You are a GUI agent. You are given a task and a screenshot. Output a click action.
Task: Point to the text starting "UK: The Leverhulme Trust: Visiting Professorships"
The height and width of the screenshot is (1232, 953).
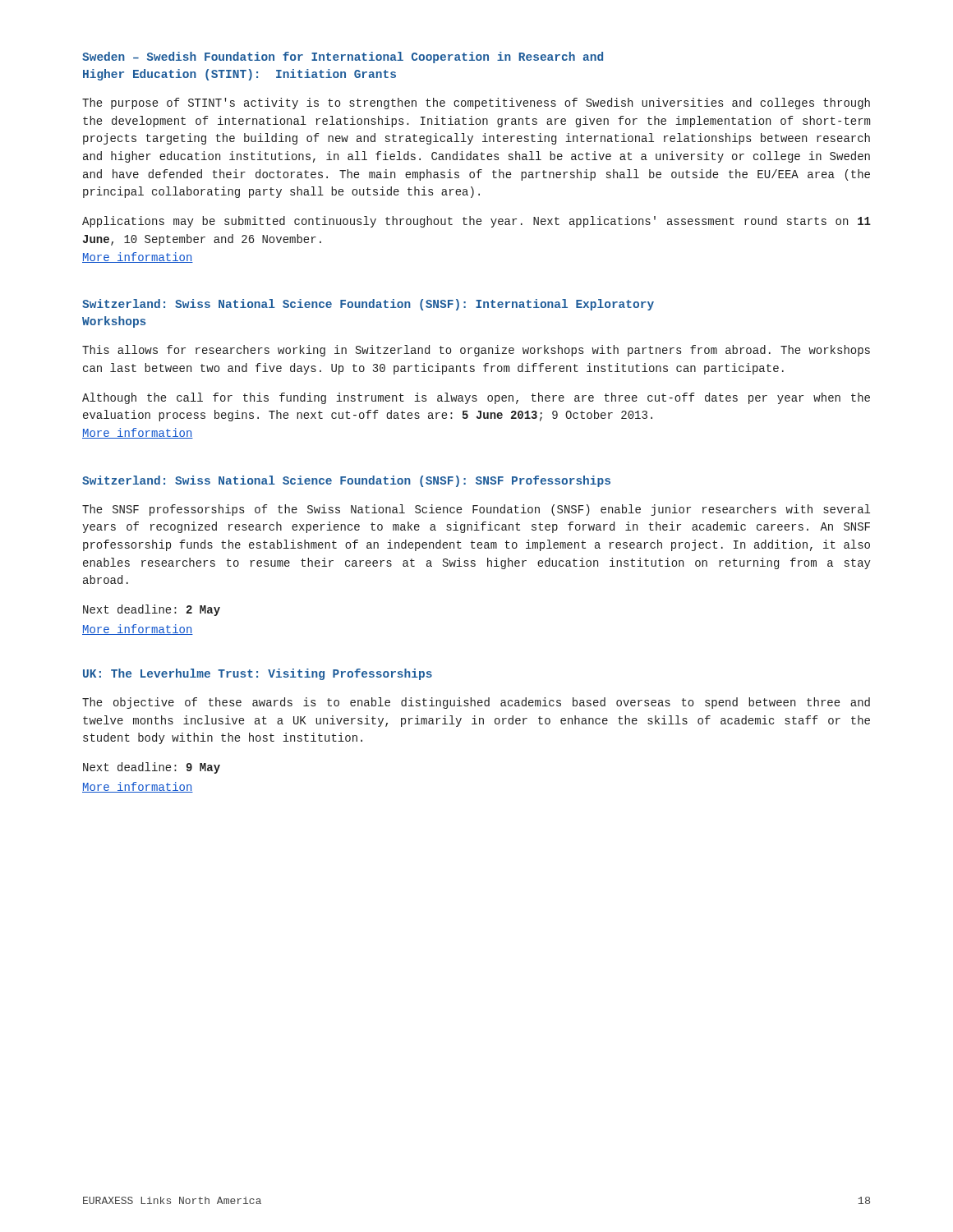(x=257, y=674)
